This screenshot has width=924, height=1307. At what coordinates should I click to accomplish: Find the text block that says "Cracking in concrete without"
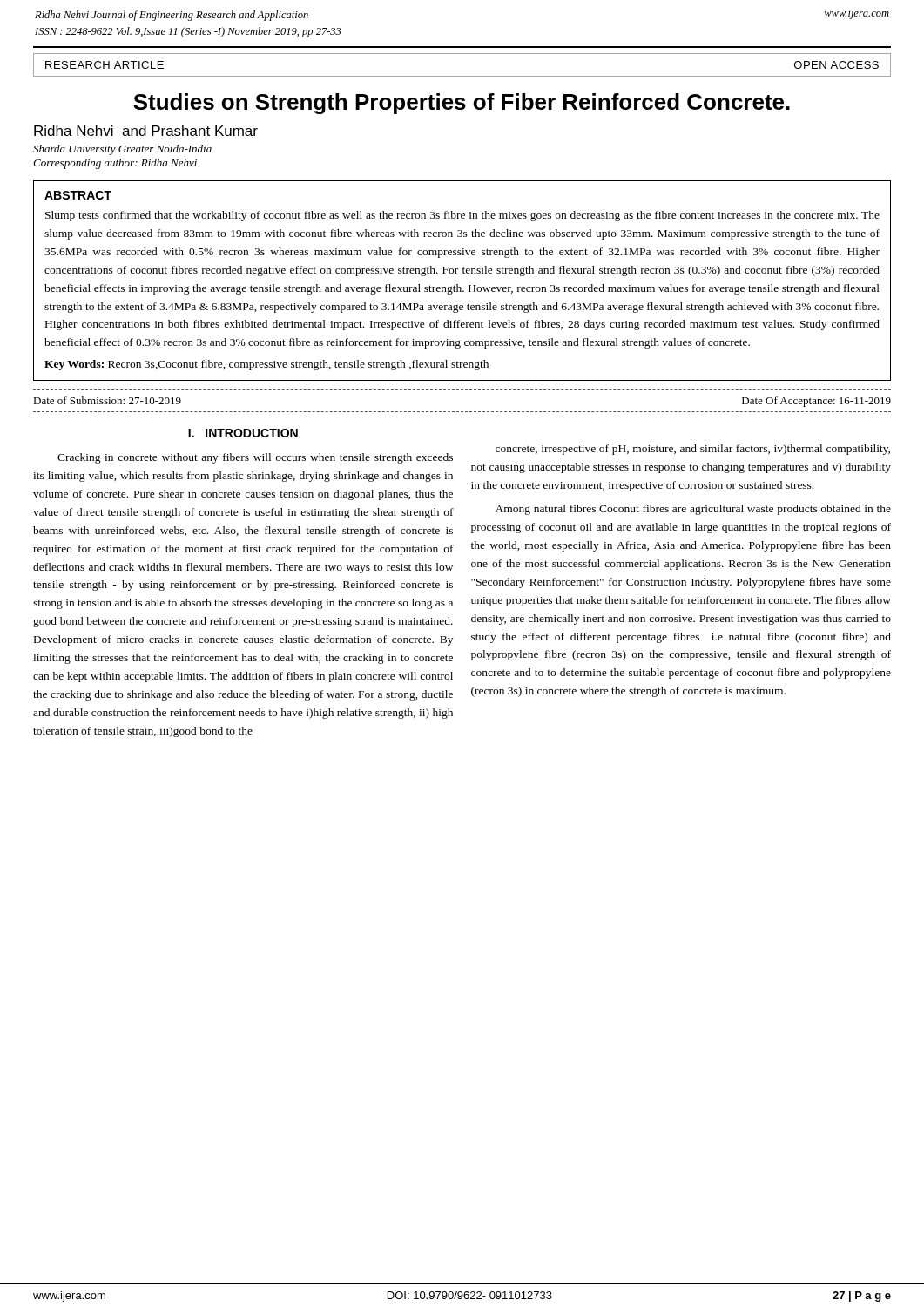[x=243, y=595]
